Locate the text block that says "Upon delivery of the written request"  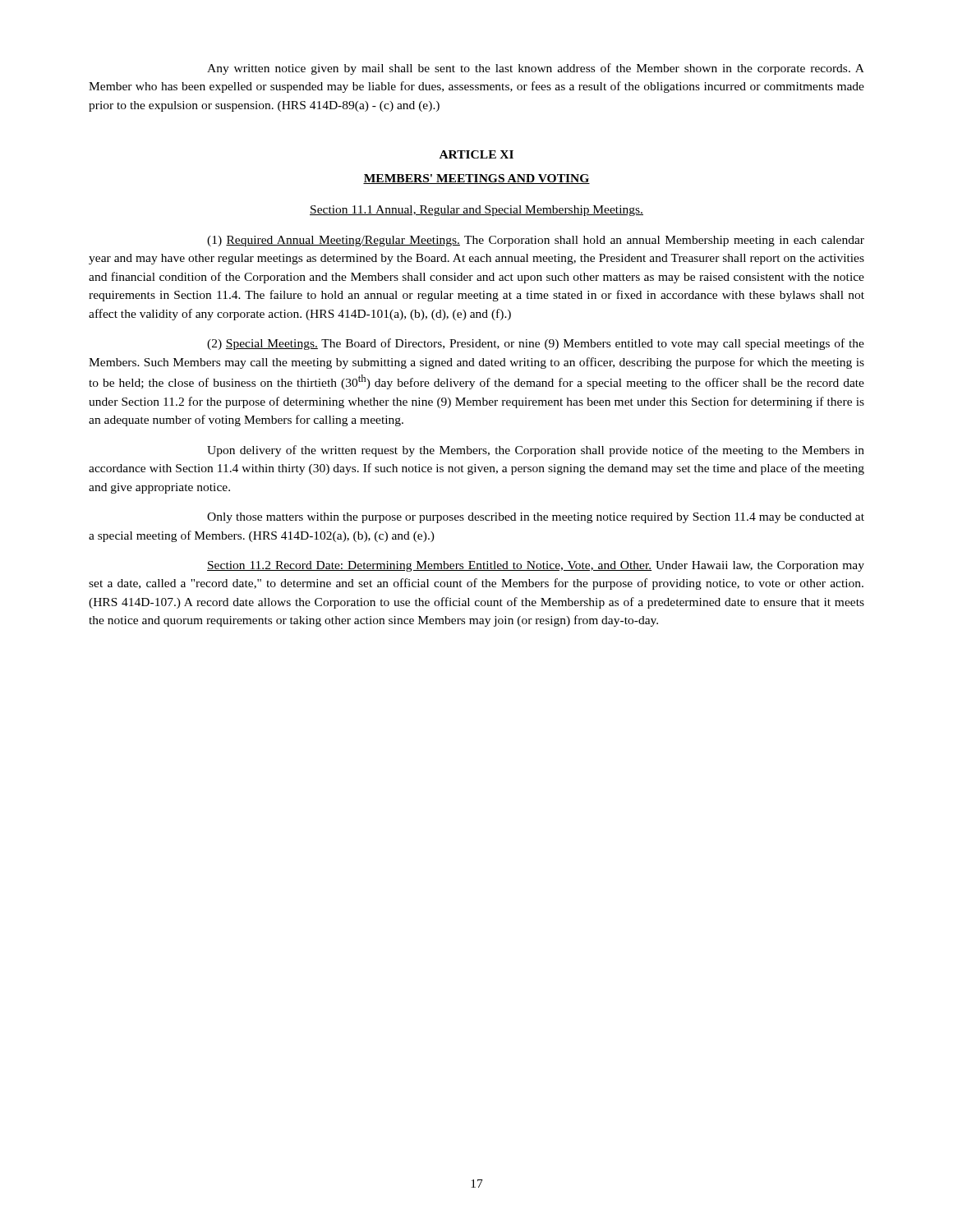(x=476, y=468)
